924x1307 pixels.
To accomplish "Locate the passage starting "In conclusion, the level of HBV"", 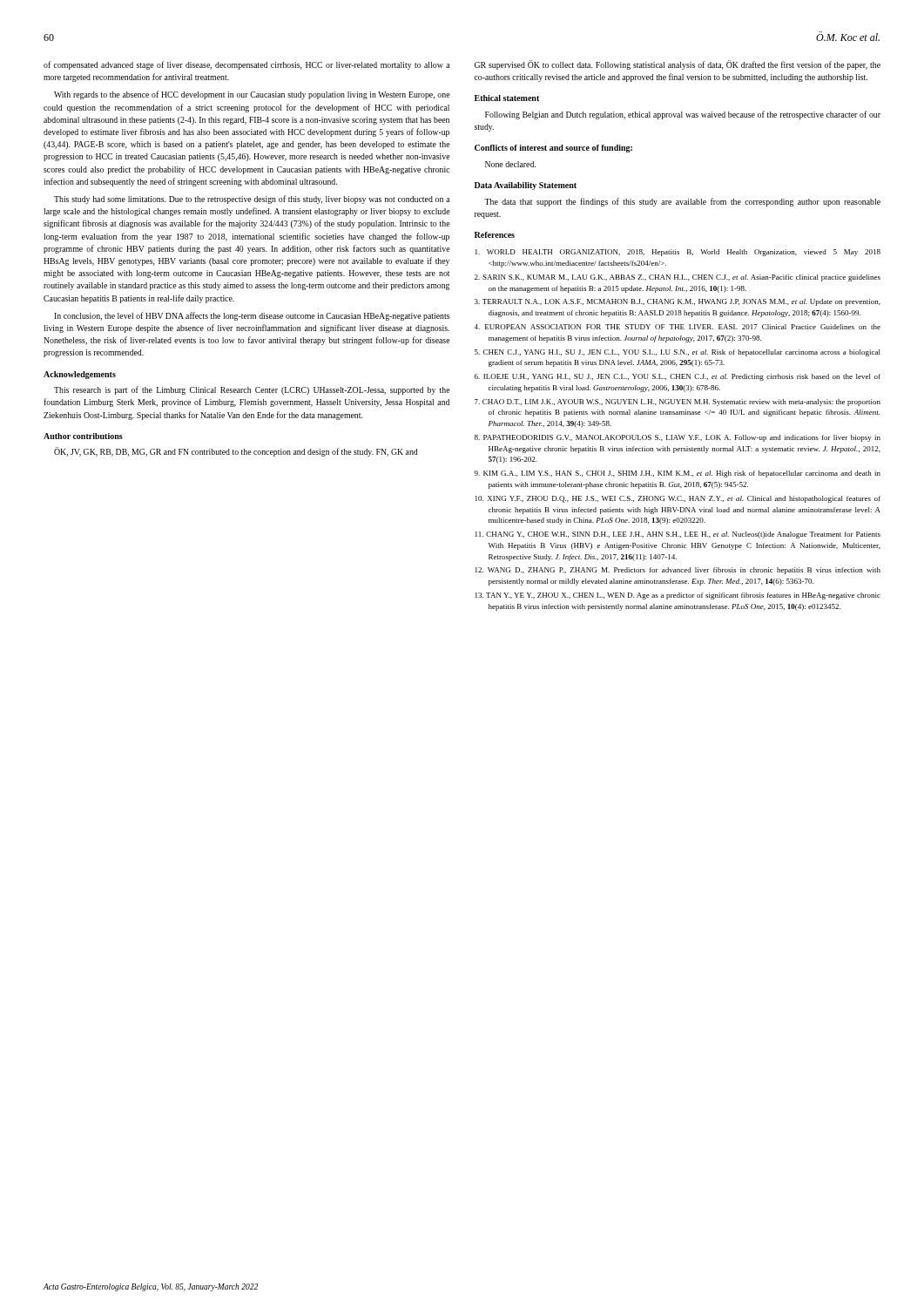I will point(247,335).
